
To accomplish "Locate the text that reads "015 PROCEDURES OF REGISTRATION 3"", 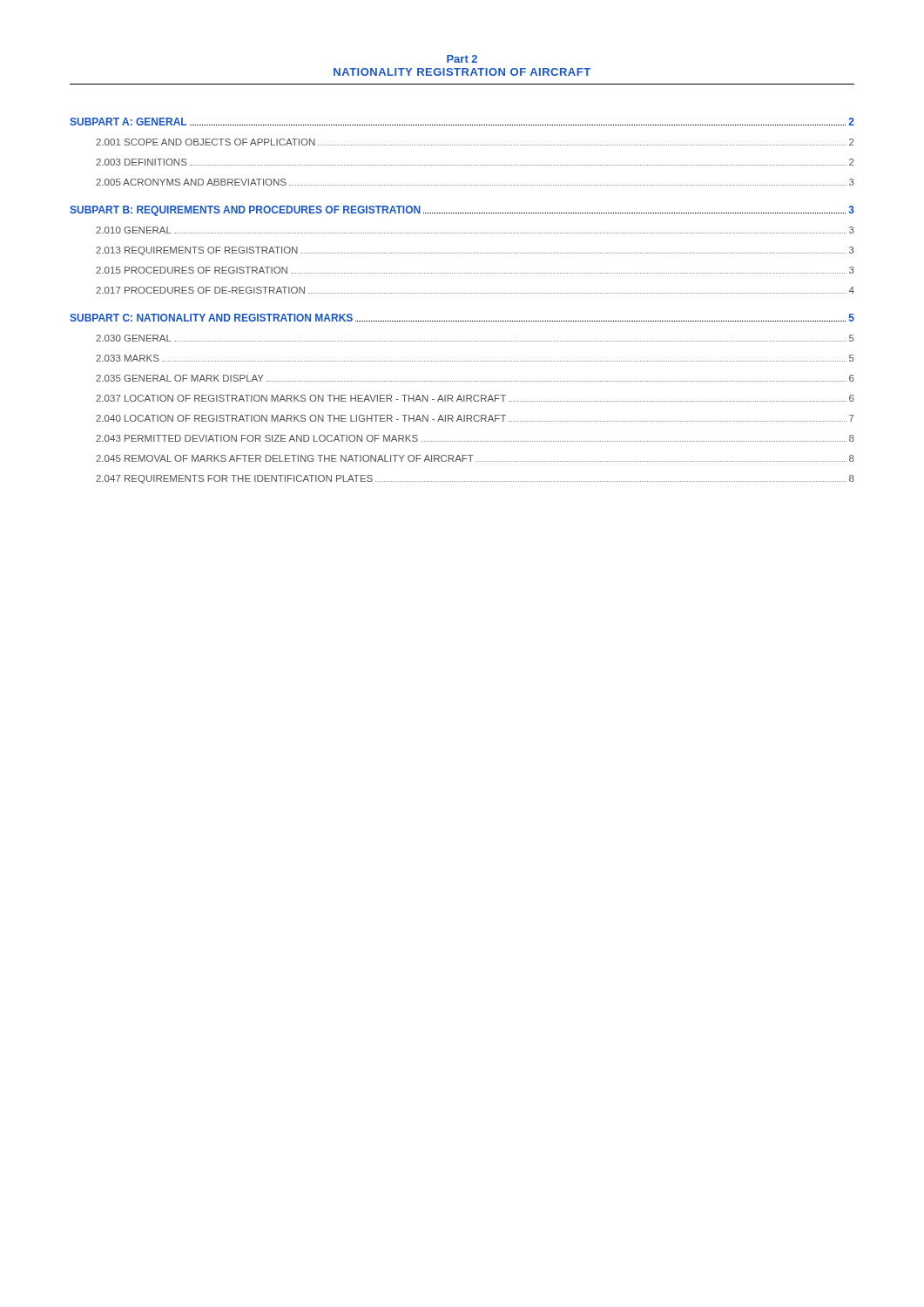I will (x=475, y=270).
